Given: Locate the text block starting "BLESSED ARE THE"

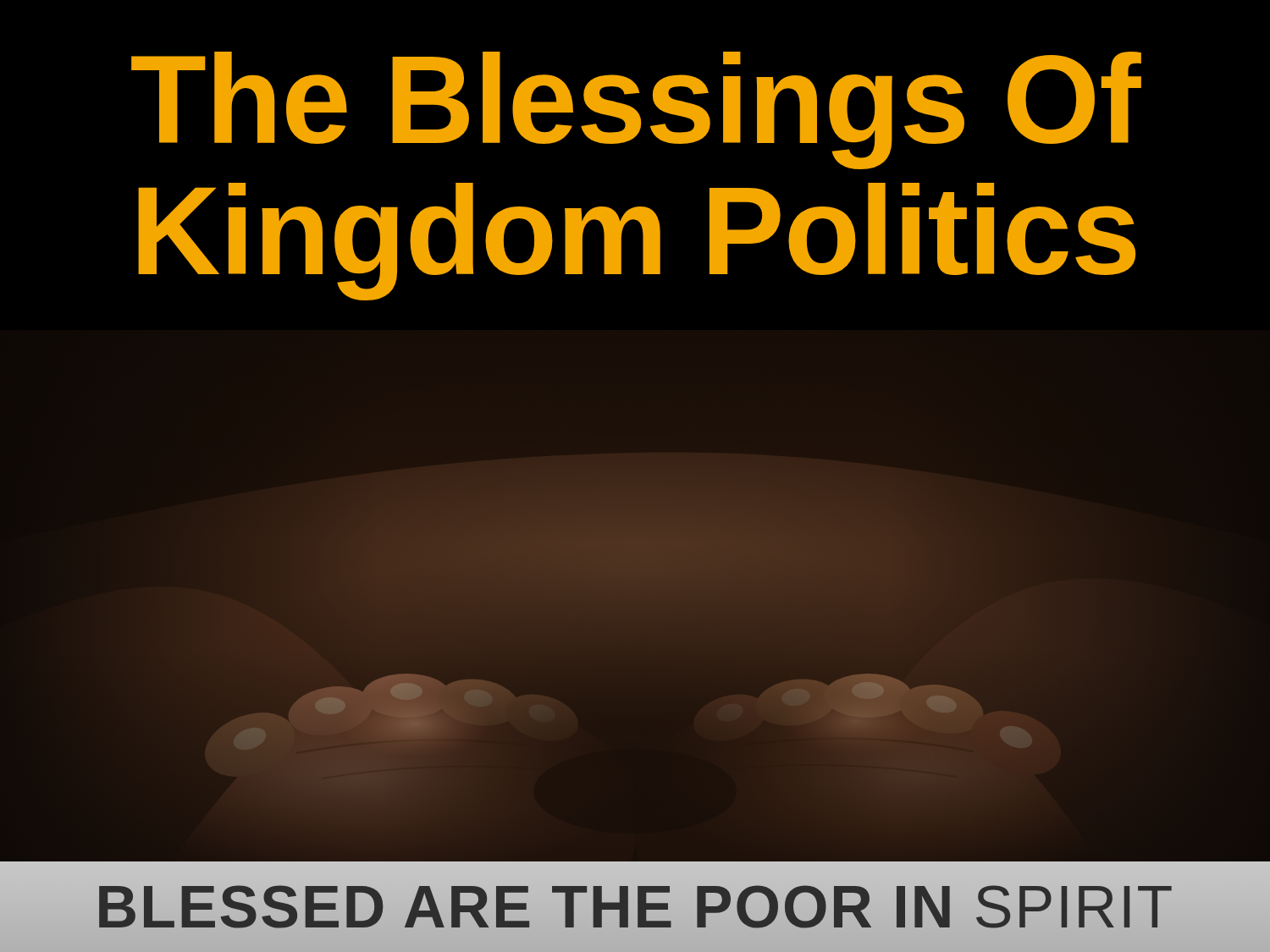Looking at the screenshot, I should click(x=635, y=907).
